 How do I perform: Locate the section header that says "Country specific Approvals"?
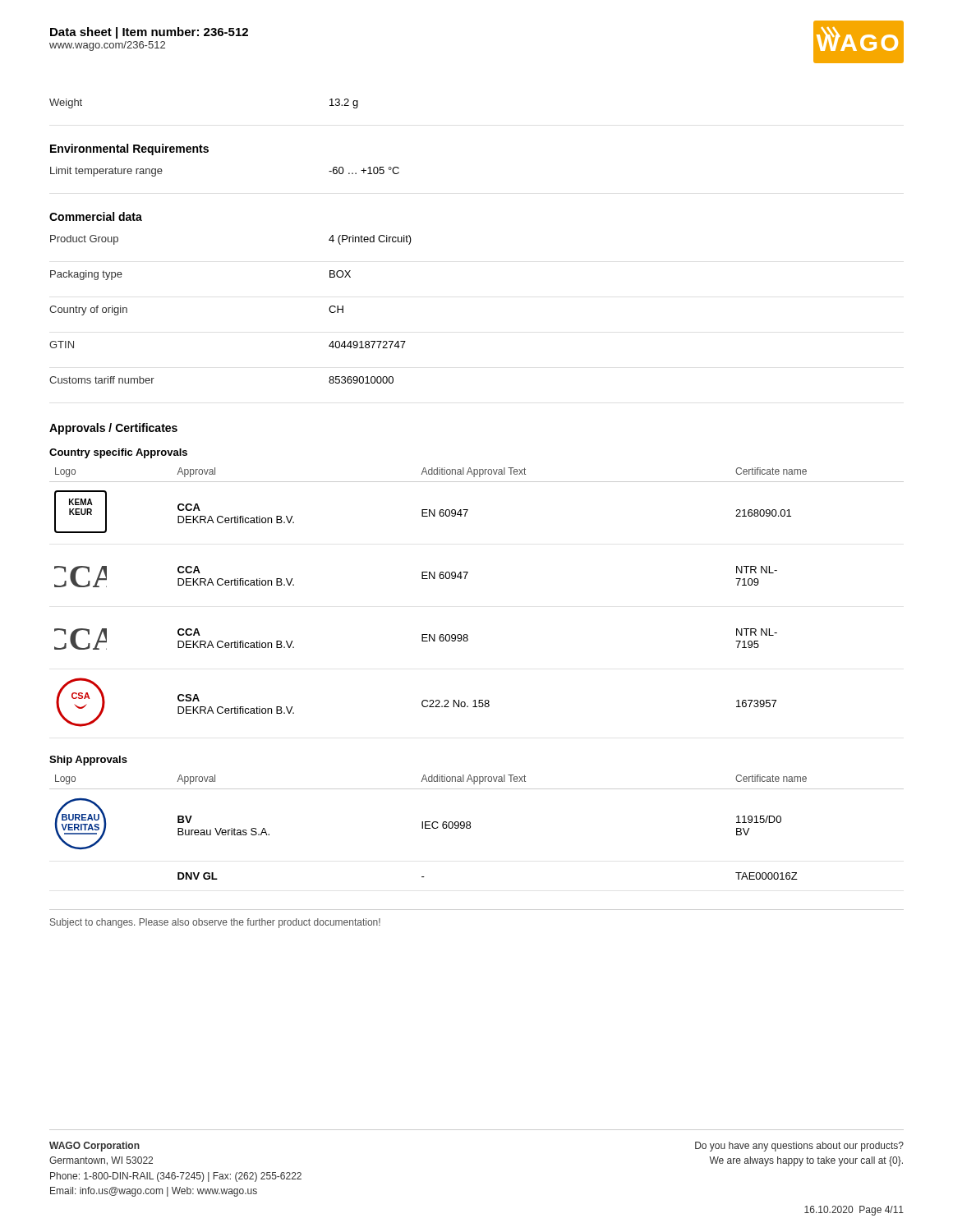pos(119,452)
